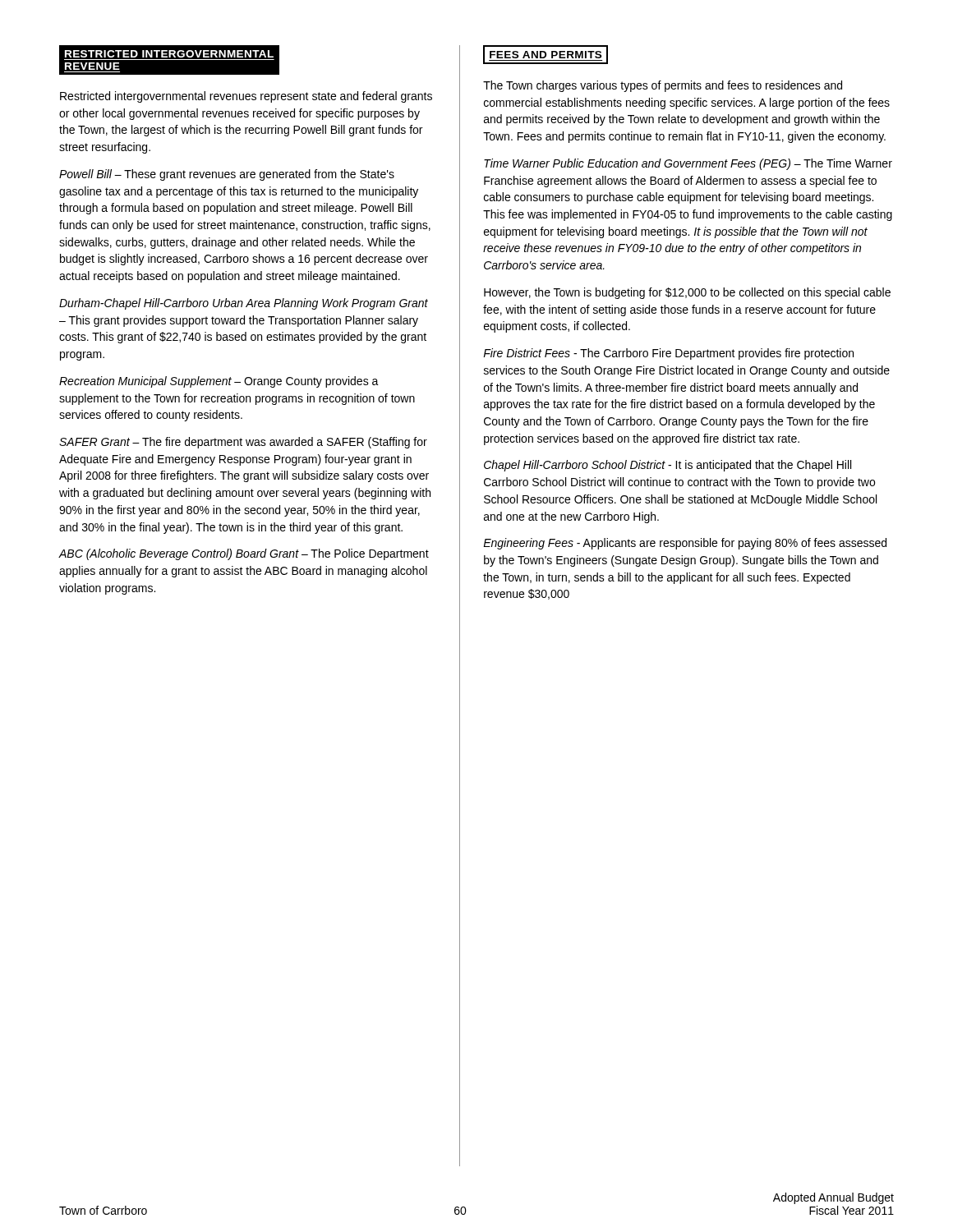
Task: Select the text block that says "Engineering Fees - Applicants are responsible for"
Action: pos(689,569)
